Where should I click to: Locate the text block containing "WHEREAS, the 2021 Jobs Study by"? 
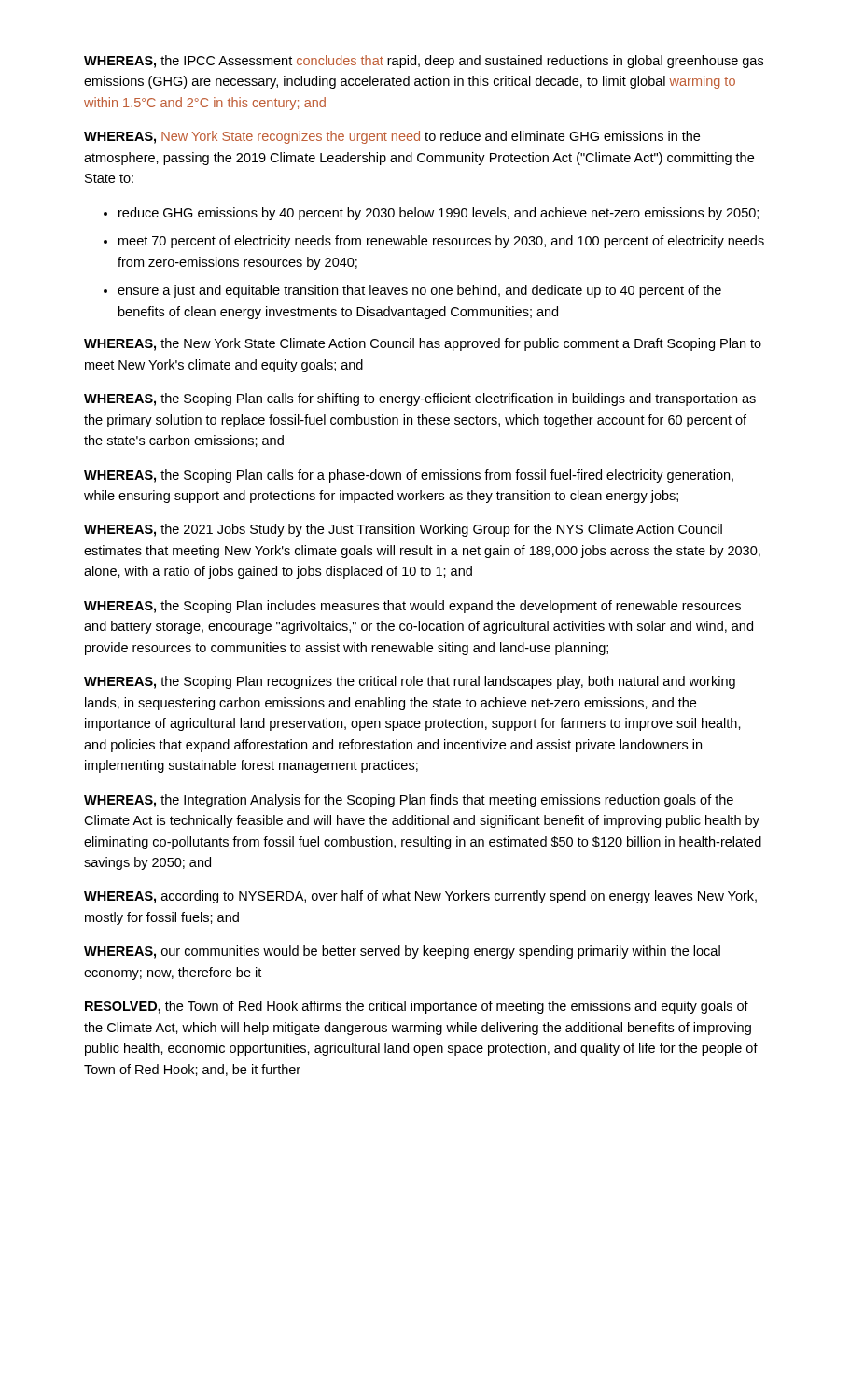[423, 551]
